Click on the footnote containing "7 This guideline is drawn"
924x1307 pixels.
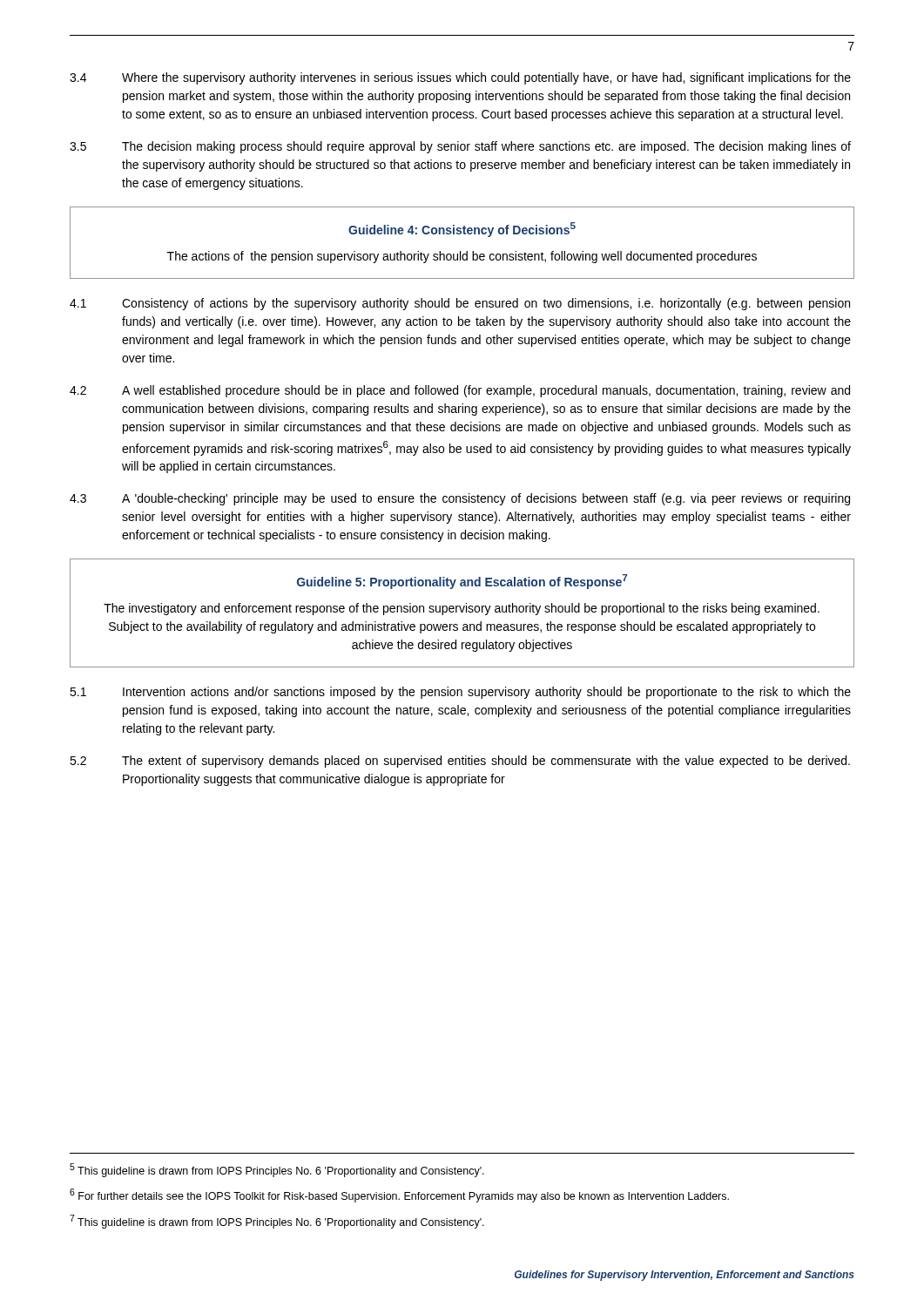[x=277, y=1221]
